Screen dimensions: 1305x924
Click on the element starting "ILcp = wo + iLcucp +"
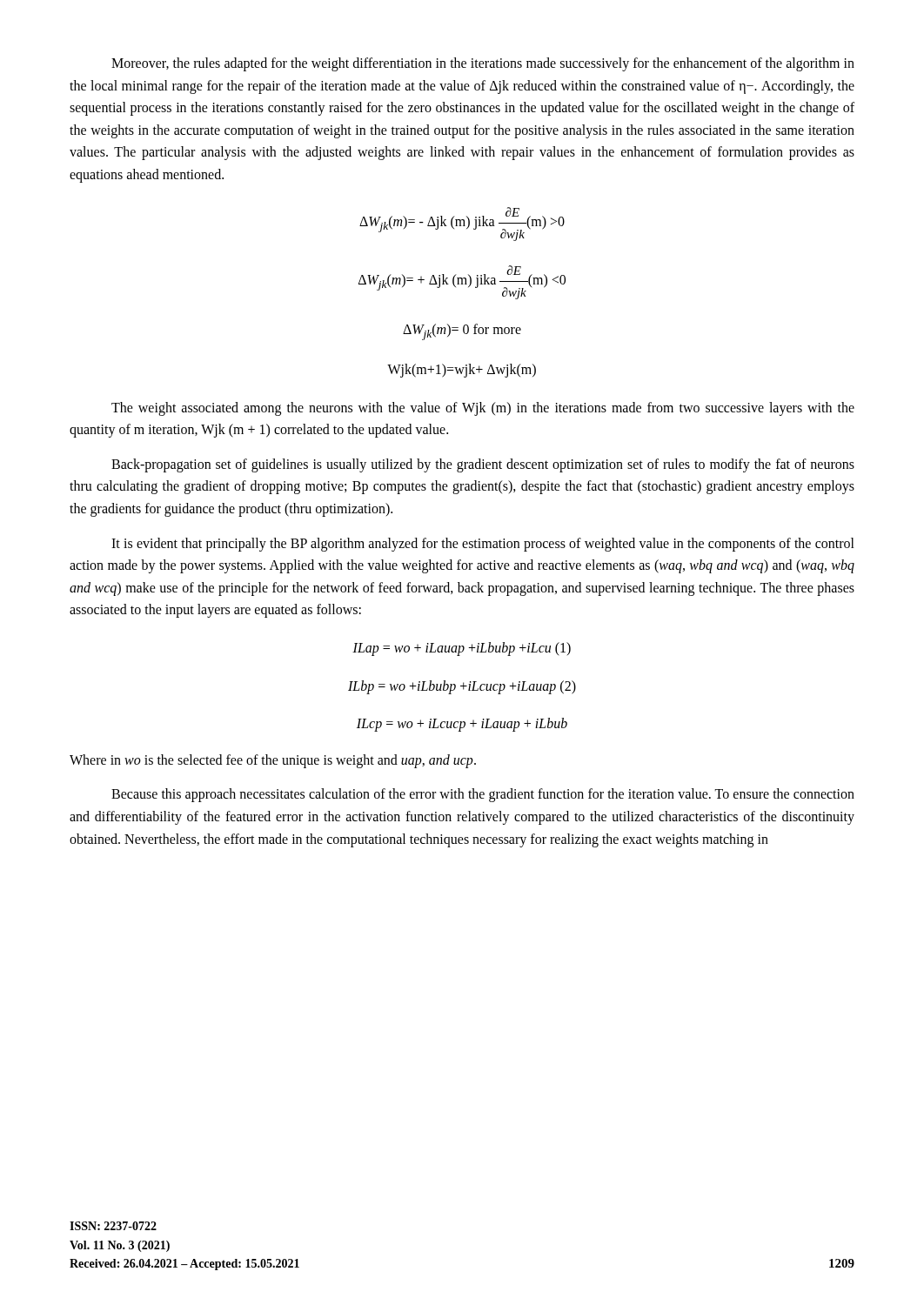[462, 724]
